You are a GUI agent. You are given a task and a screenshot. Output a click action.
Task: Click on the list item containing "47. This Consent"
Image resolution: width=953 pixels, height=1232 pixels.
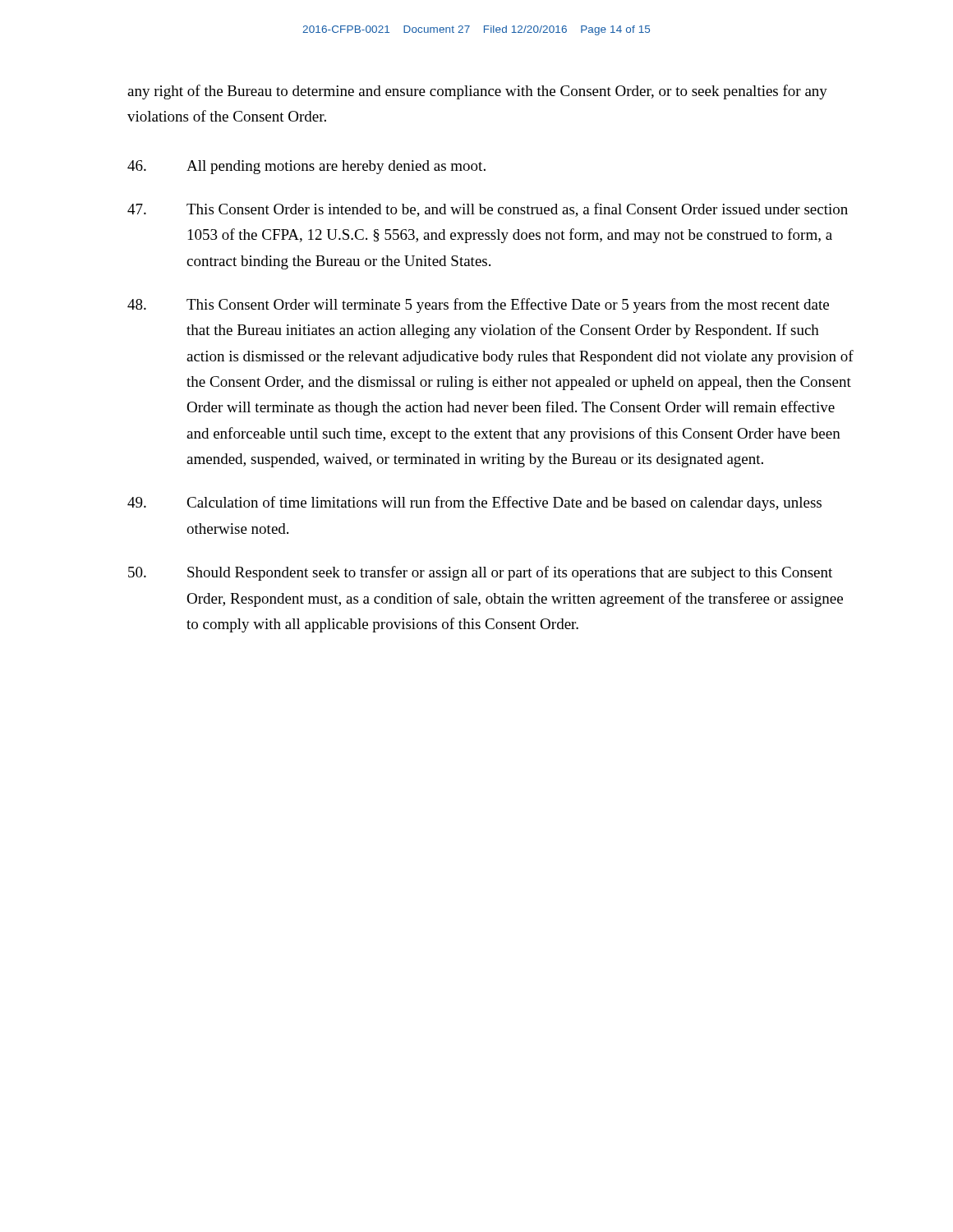491,235
